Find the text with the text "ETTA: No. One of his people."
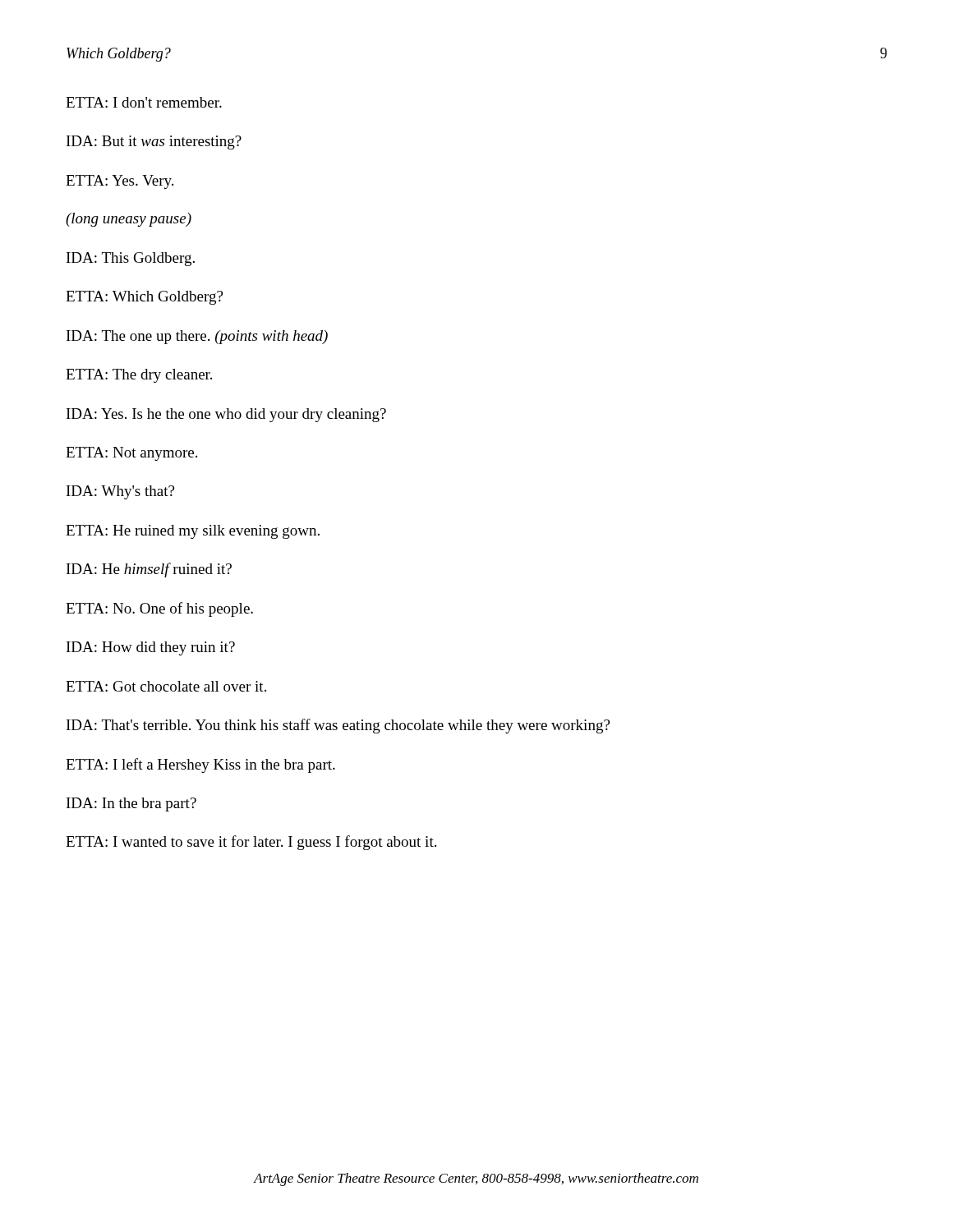Screen dimensions: 1232x953 (160, 608)
